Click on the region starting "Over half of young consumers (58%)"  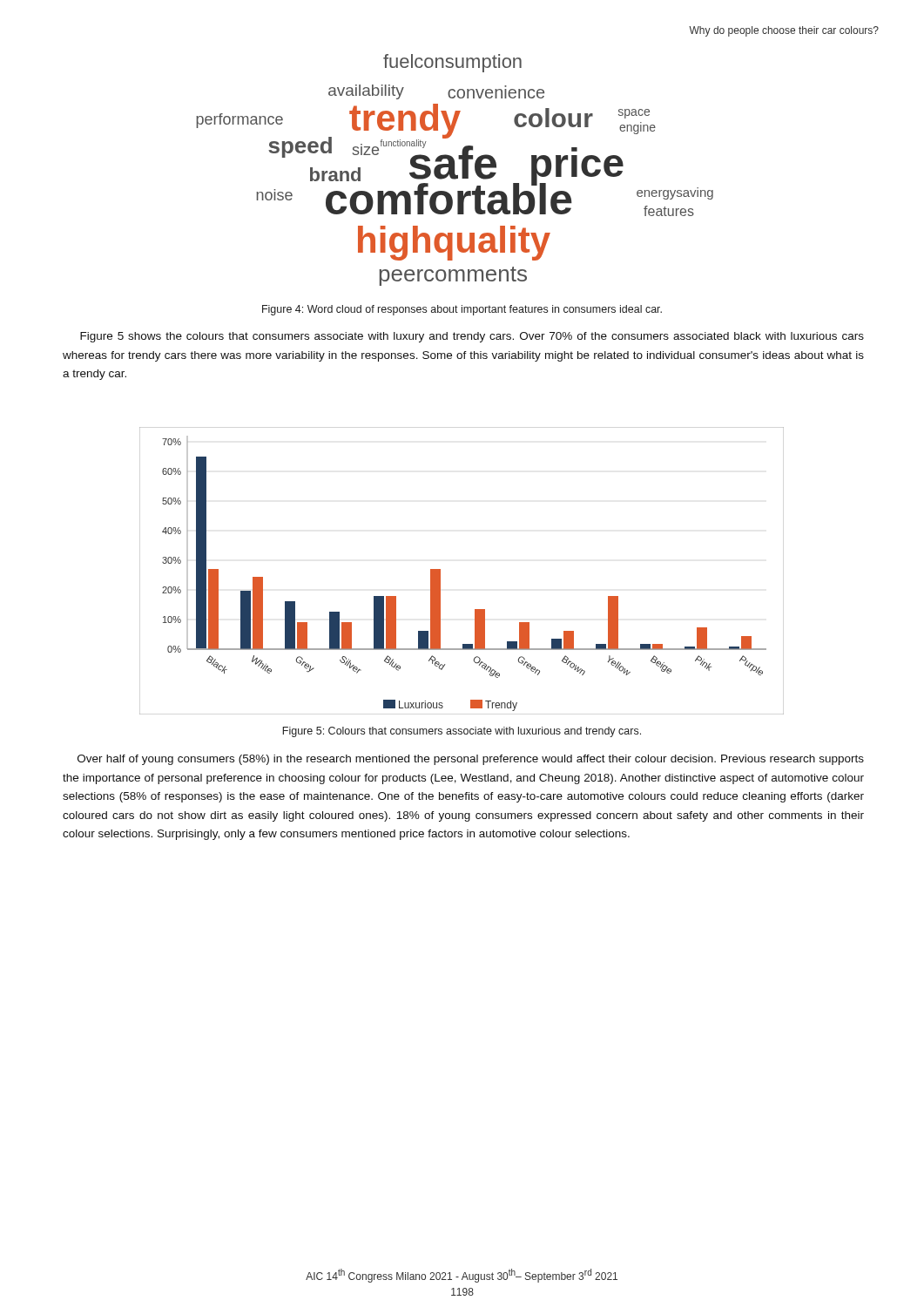click(x=463, y=796)
